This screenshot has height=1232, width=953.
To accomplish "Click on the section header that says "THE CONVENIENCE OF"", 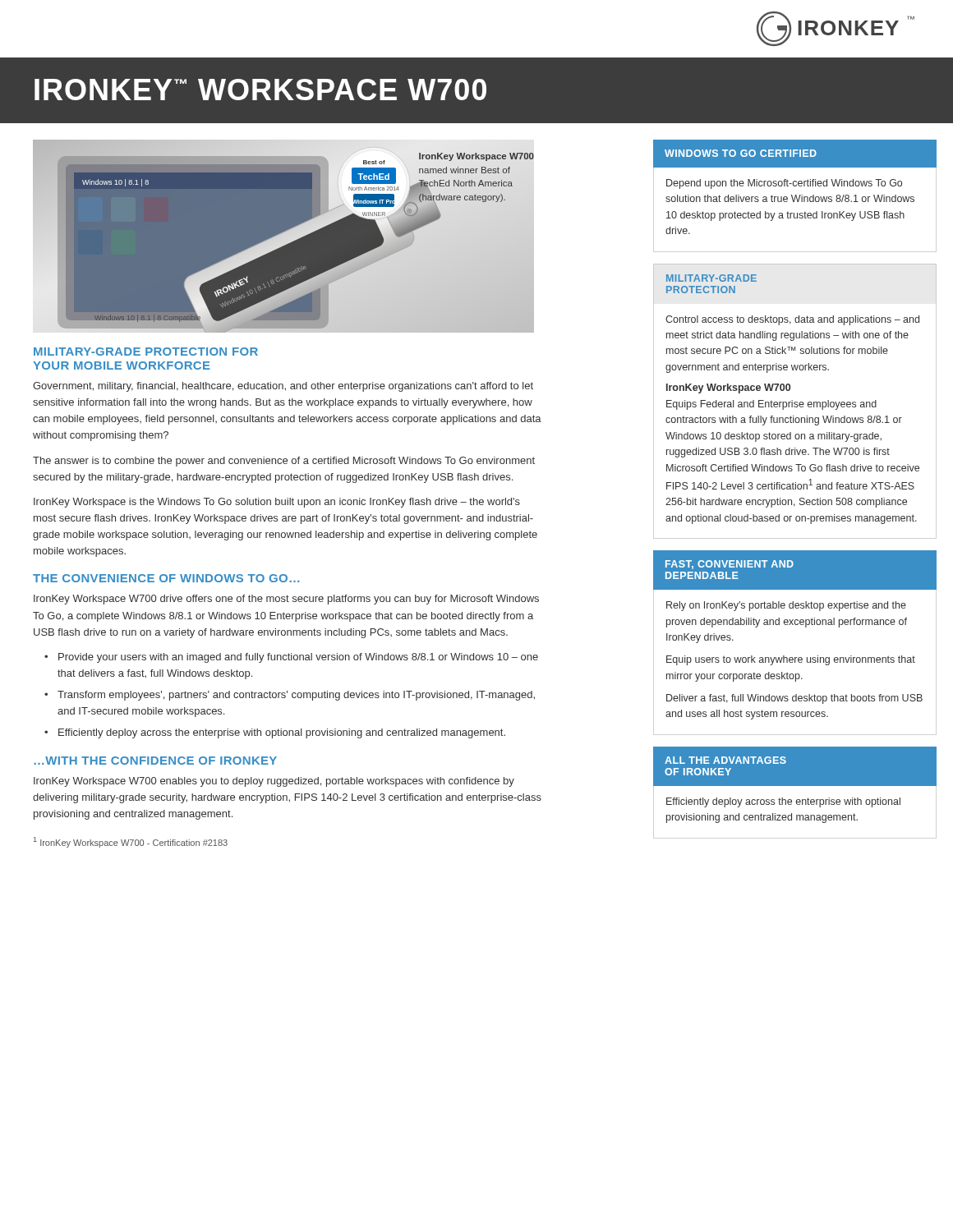I will tap(167, 578).
